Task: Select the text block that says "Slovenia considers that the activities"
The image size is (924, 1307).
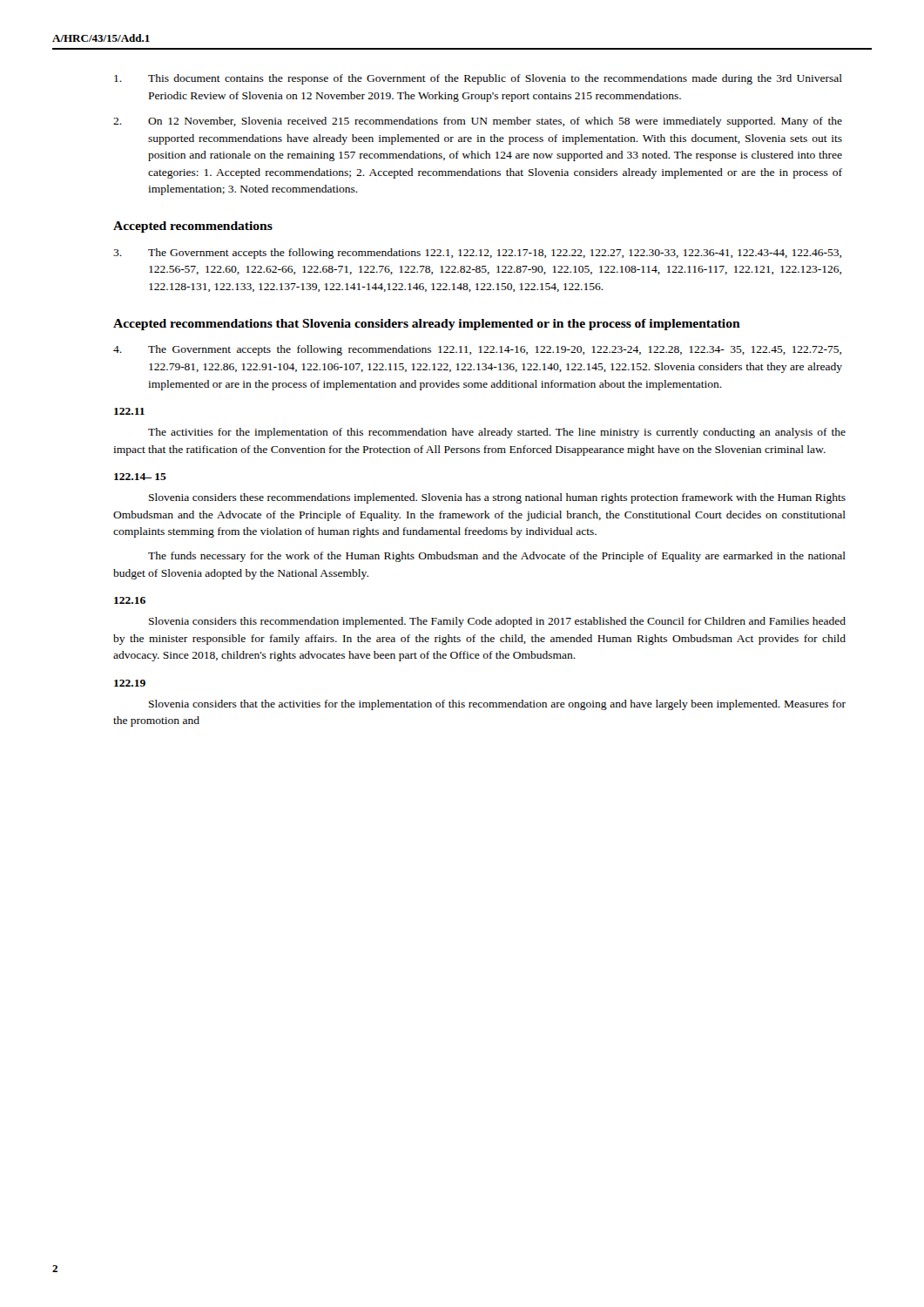Action: pyautogui.click(x=479, y=712)
